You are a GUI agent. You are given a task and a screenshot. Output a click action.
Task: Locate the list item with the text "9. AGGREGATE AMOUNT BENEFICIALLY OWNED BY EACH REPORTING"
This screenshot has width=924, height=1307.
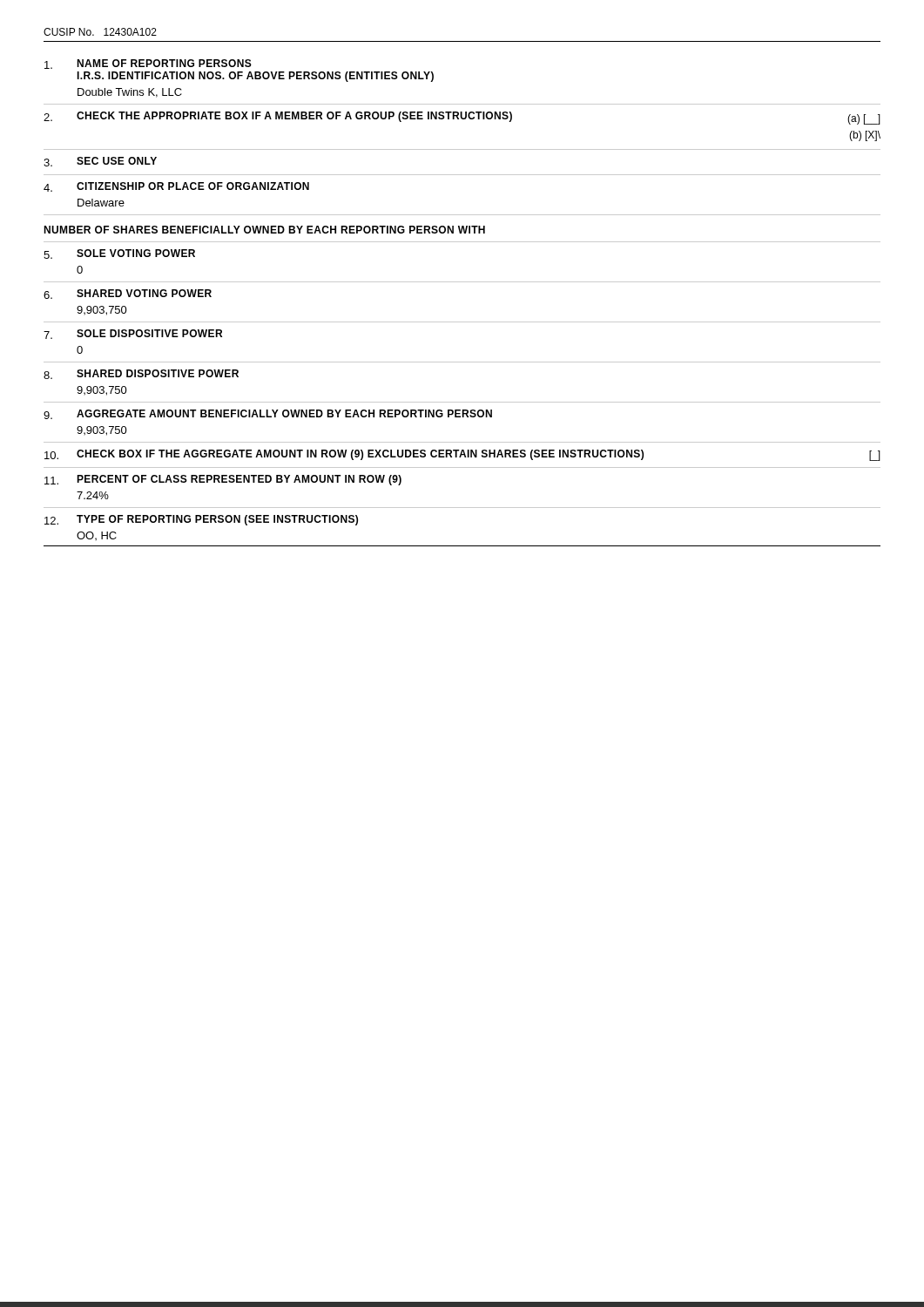(462, 422)
